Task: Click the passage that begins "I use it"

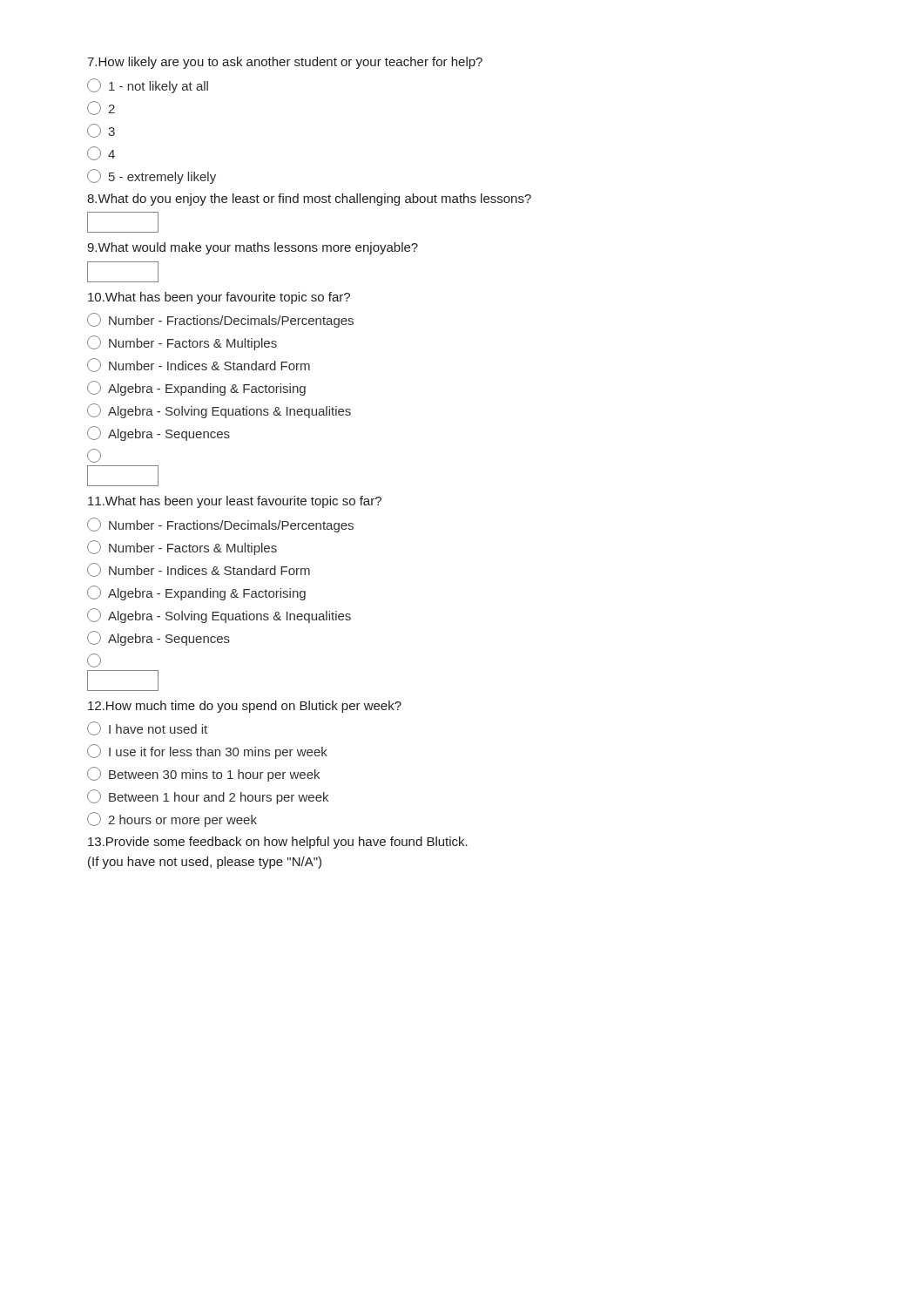Action: [207, 752]
